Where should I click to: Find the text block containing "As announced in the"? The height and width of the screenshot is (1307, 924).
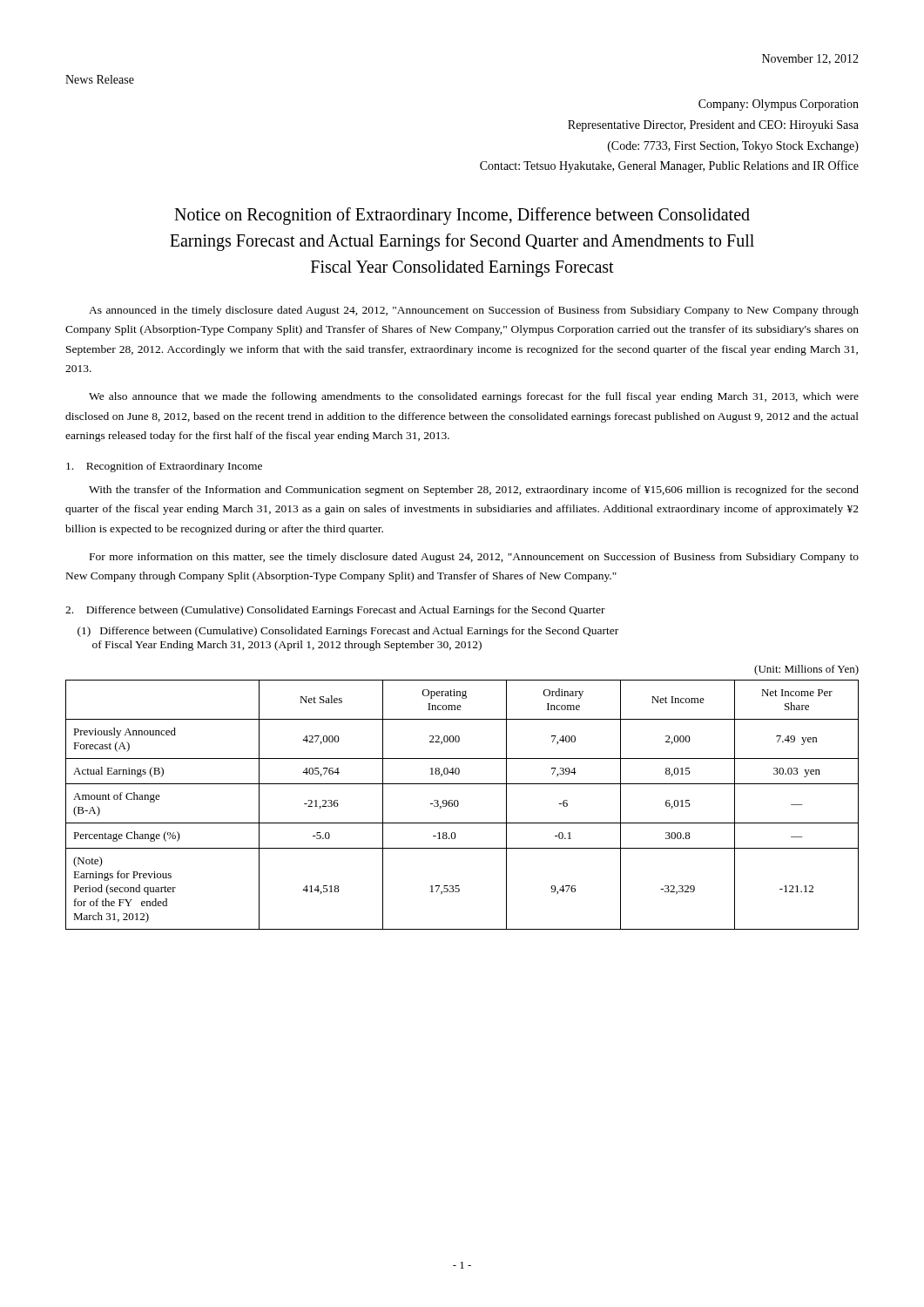[462, 339]
